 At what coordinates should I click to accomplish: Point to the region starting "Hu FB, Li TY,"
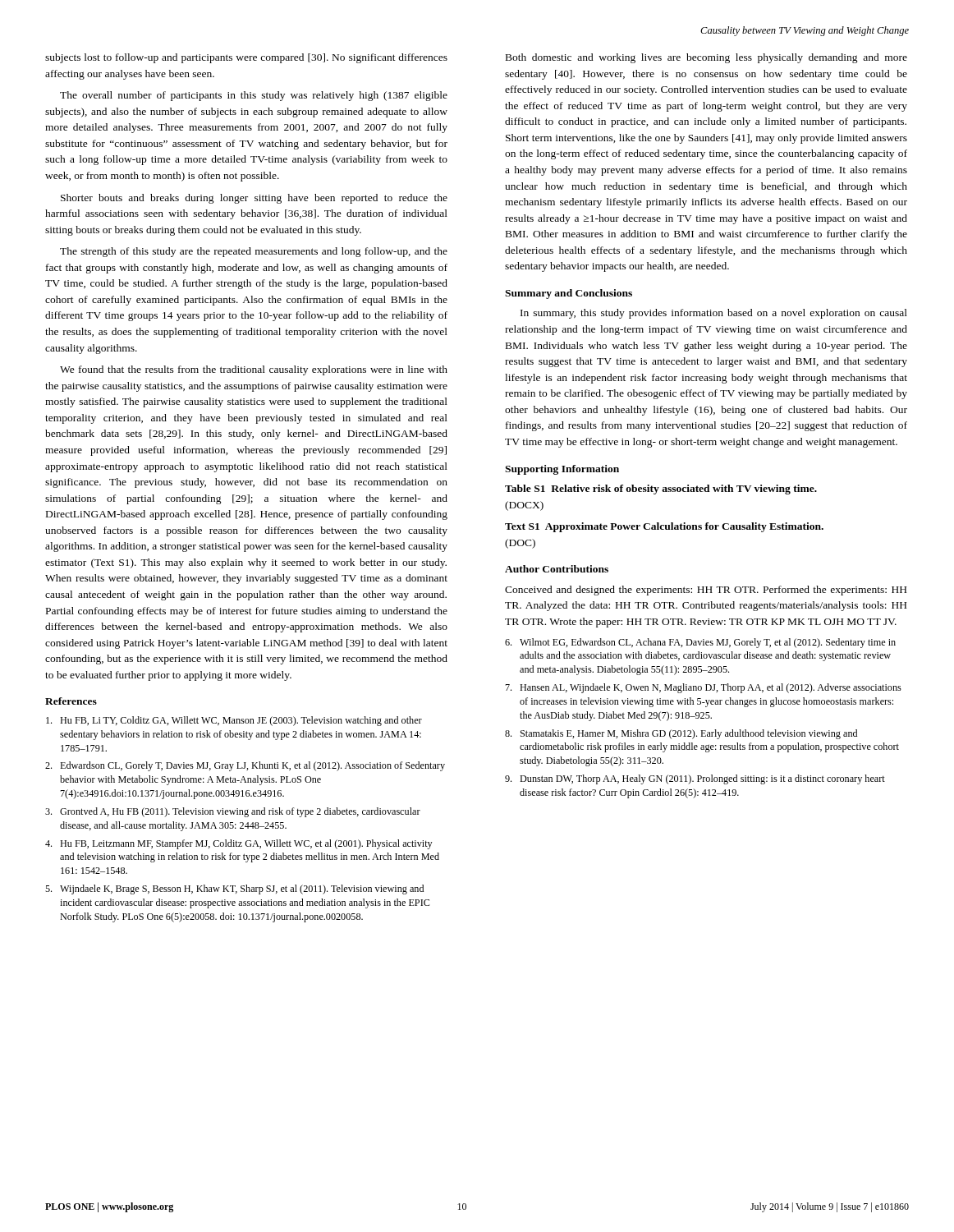tap(246, 734)
